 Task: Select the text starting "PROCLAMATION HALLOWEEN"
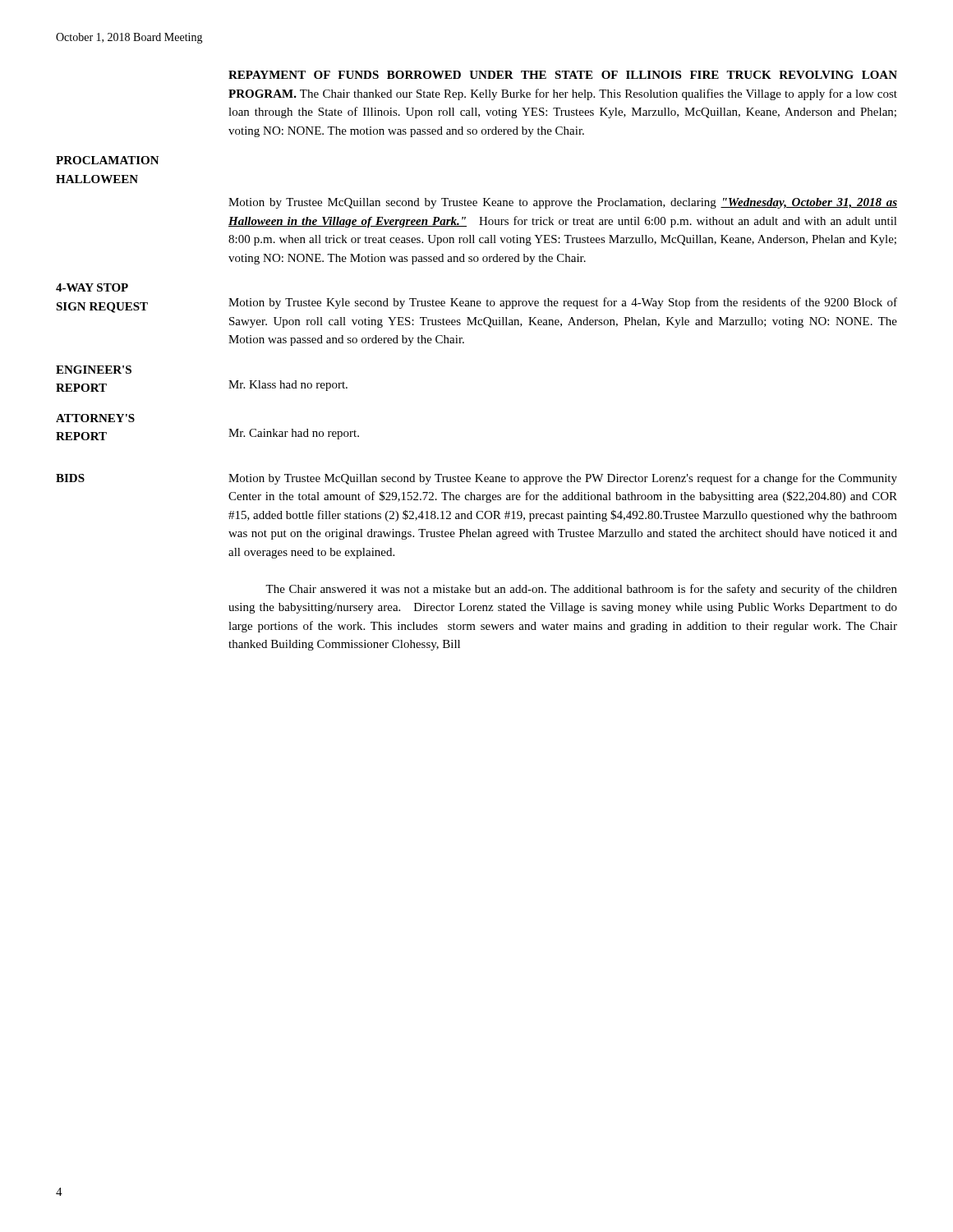pos(107,170)
